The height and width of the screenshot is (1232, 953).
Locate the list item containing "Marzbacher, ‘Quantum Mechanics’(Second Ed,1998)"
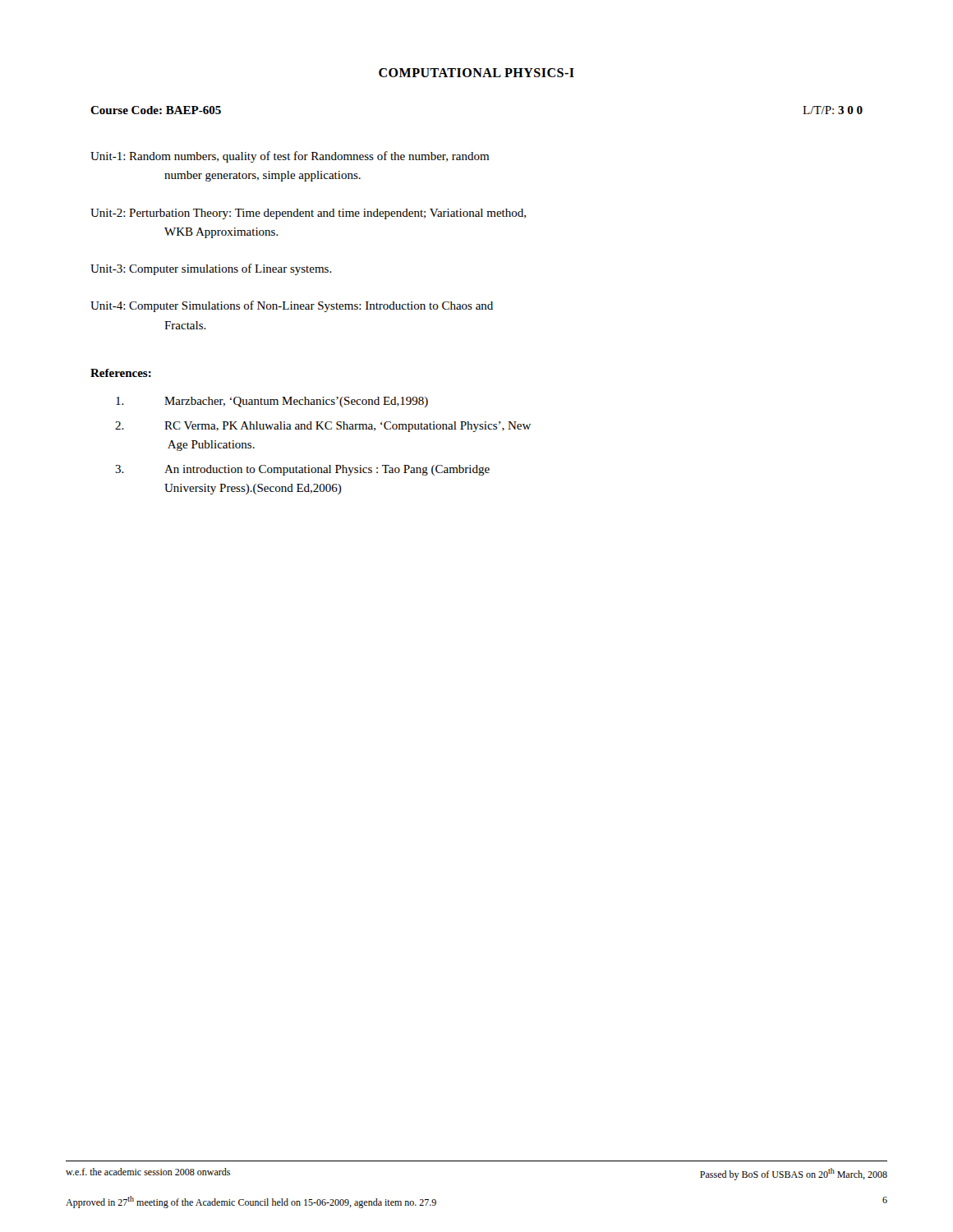272,402
